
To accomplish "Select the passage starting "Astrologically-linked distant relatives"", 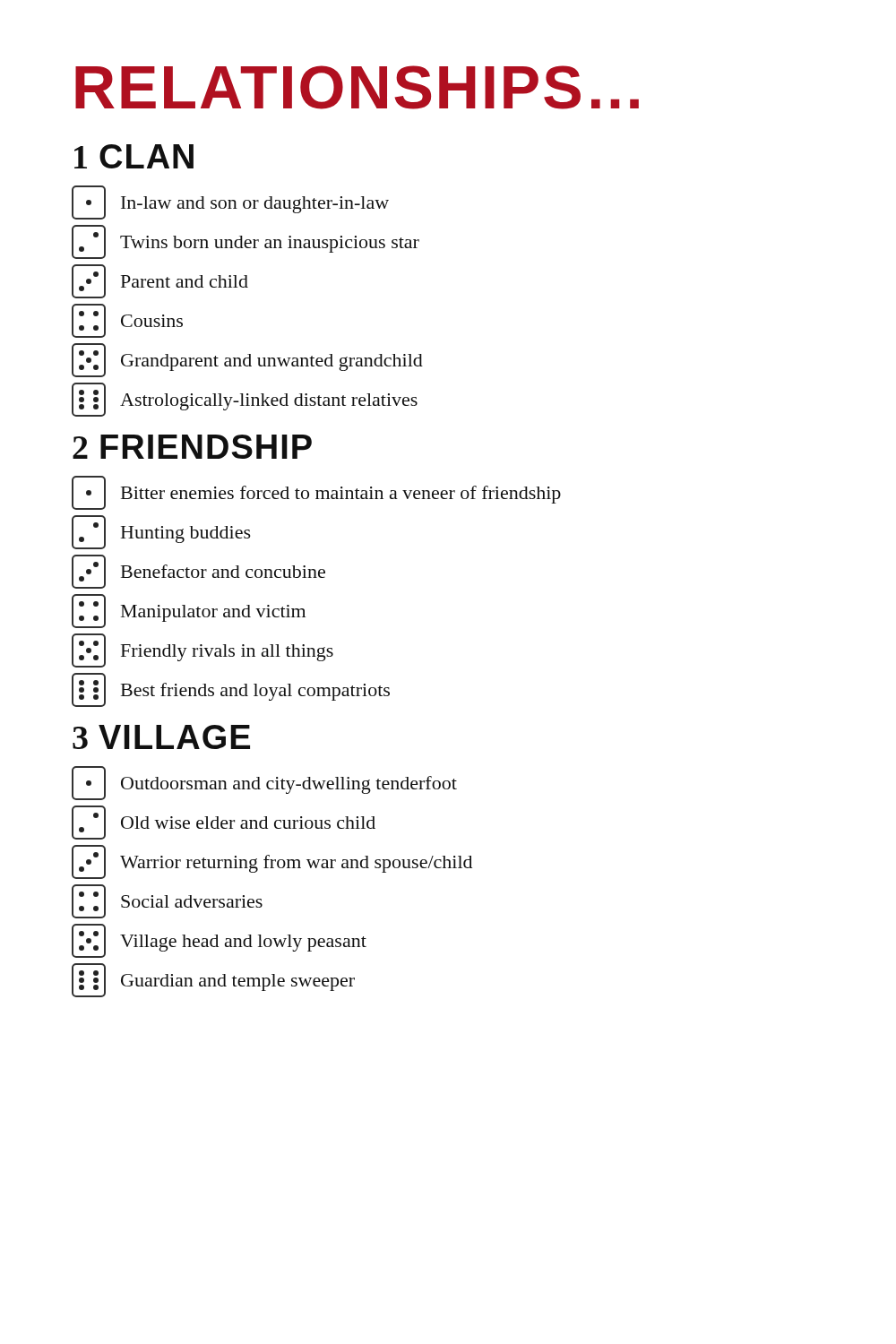I will (x=245, y=400).
